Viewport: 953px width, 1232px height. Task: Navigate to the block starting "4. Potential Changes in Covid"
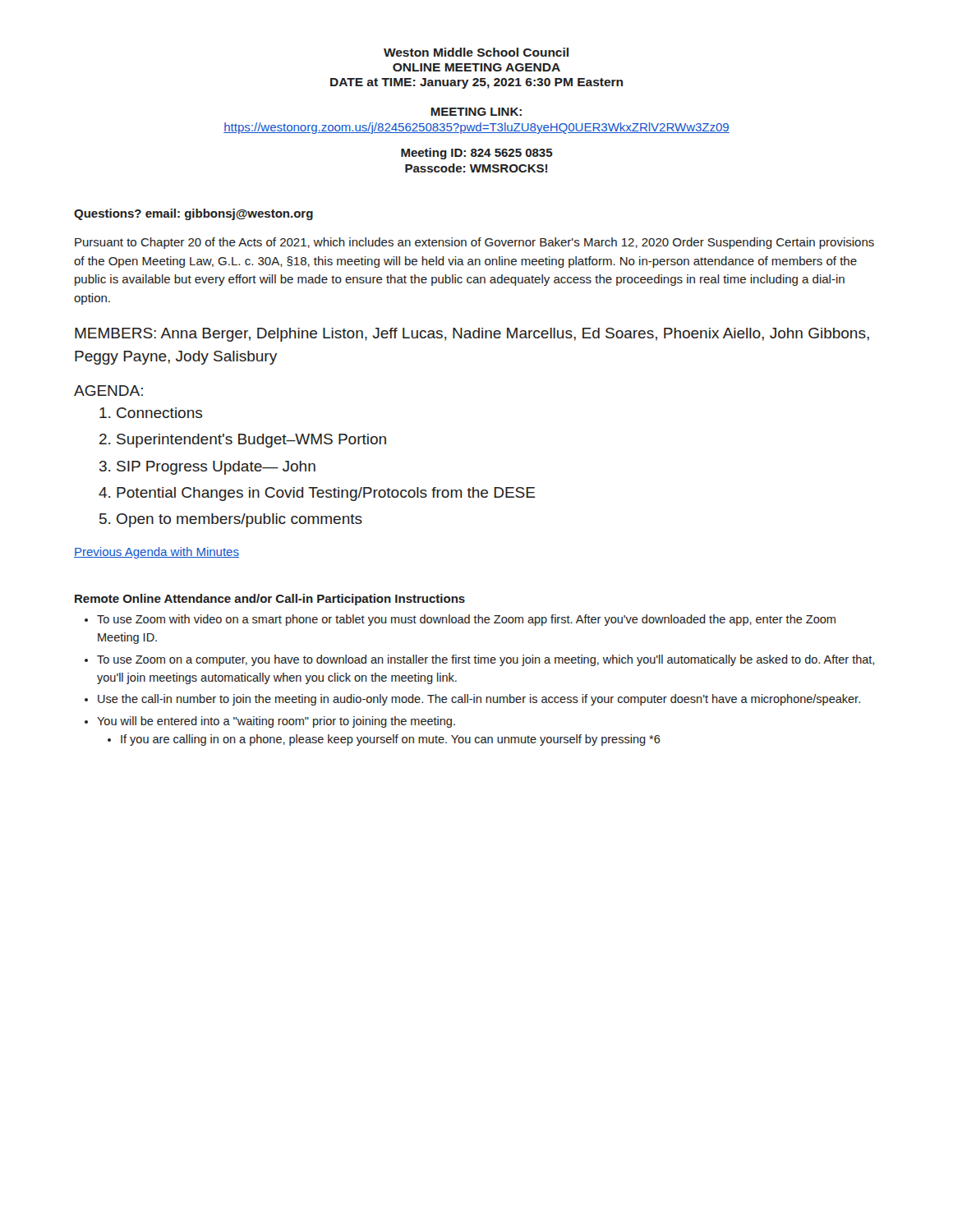click(489, 493)
